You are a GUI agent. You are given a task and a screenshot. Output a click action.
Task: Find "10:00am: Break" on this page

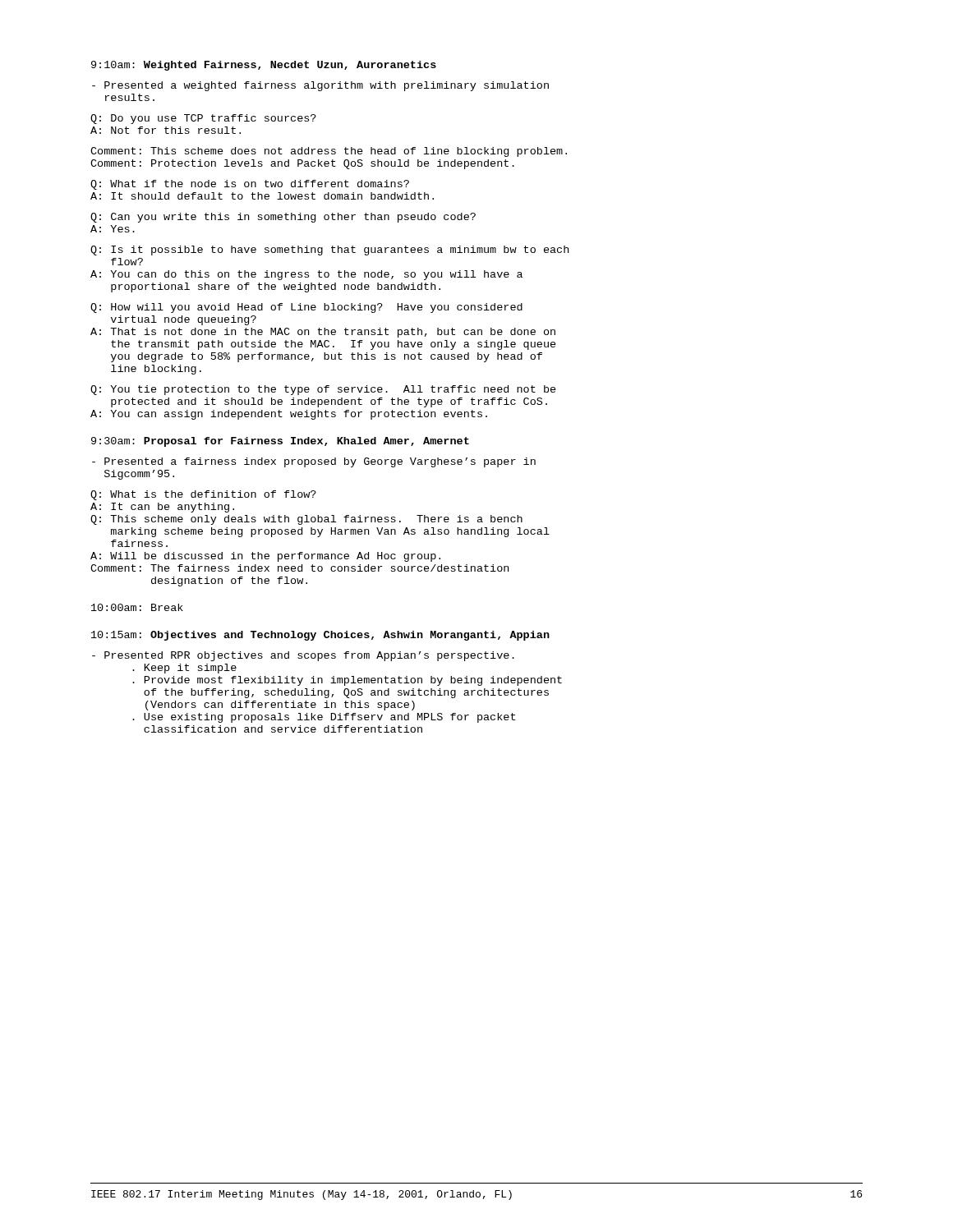[x=137, y=607]
